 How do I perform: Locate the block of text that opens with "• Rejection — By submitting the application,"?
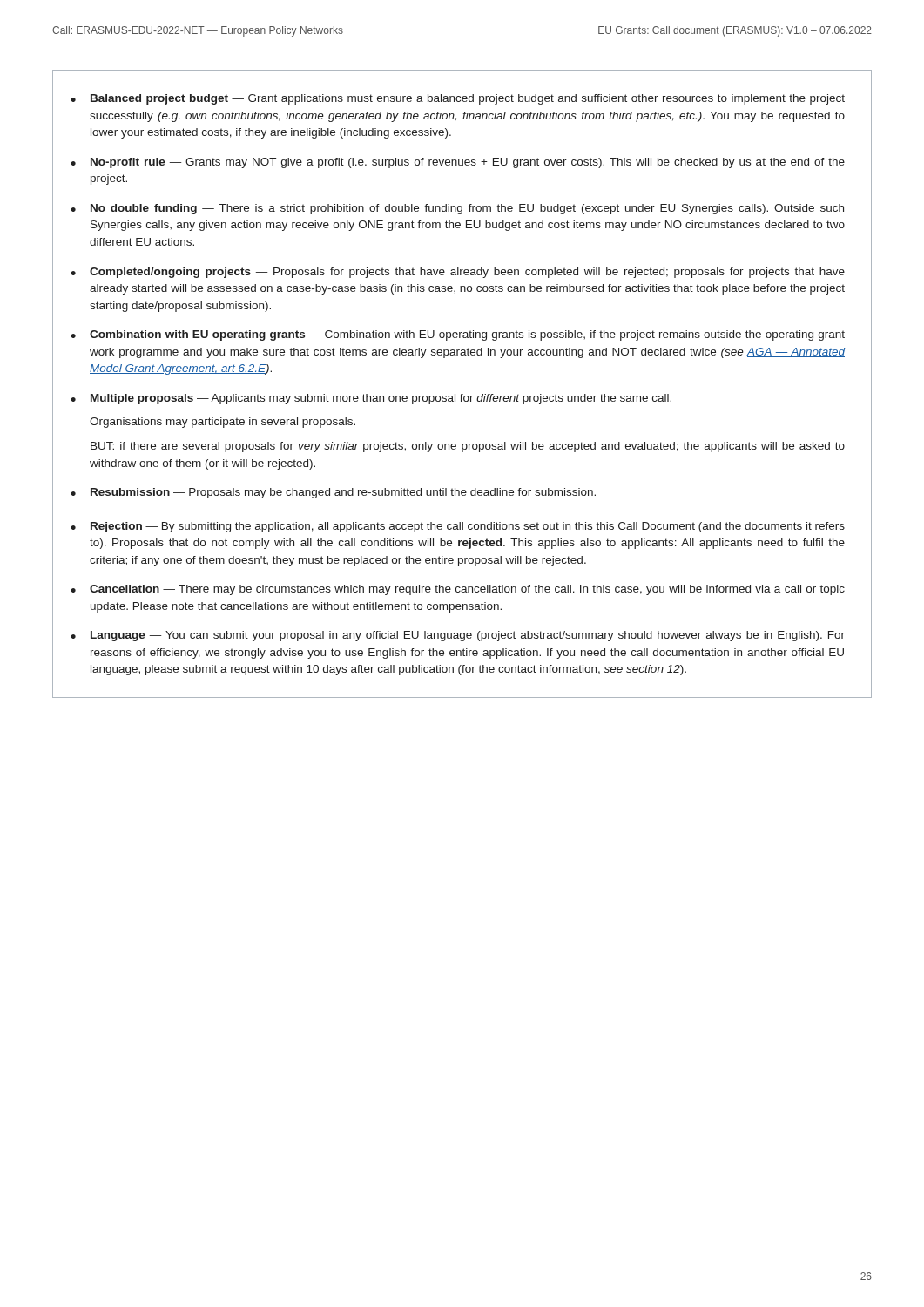tap(458, 543)
